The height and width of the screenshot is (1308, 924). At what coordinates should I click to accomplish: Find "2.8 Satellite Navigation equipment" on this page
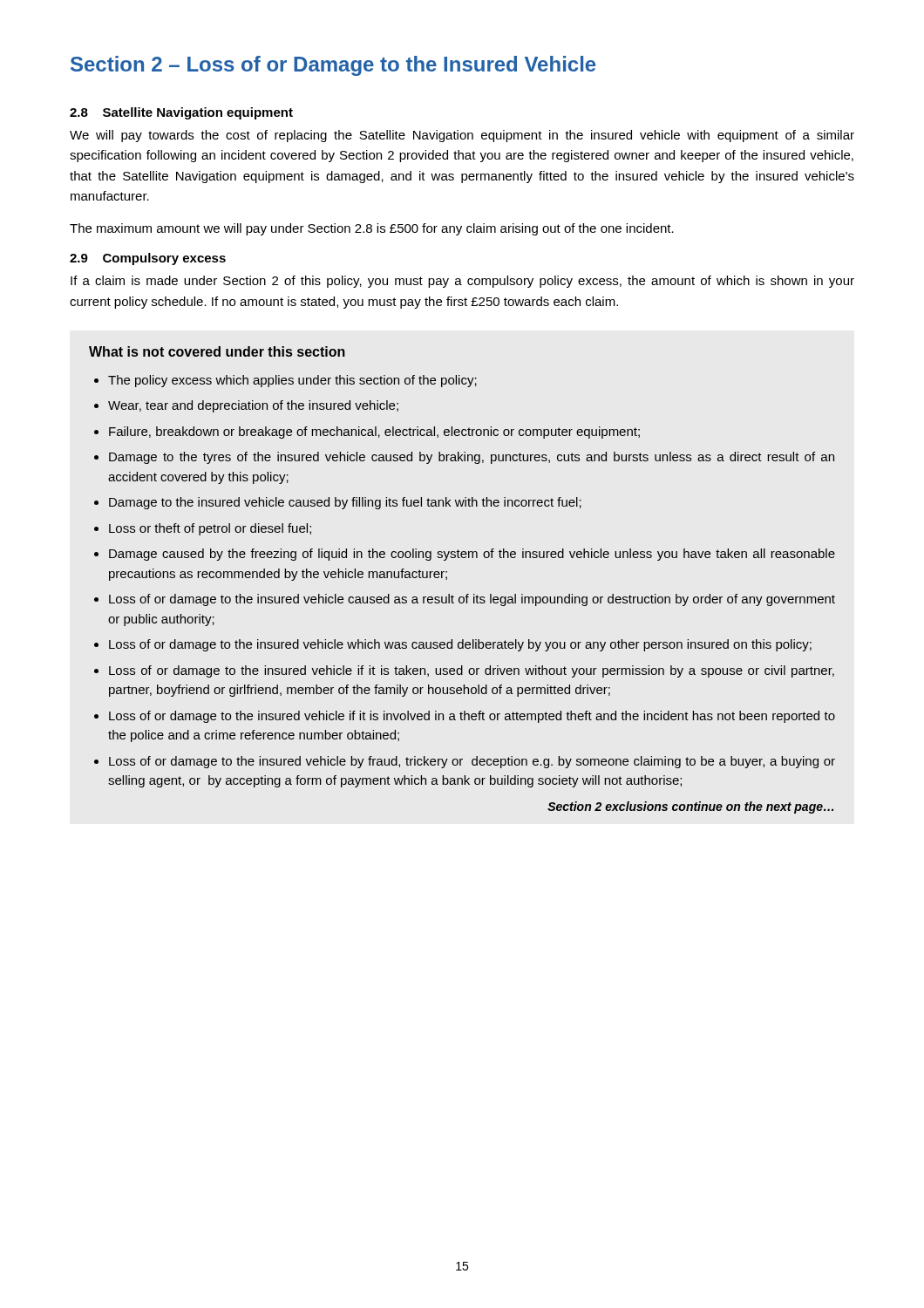181,113
